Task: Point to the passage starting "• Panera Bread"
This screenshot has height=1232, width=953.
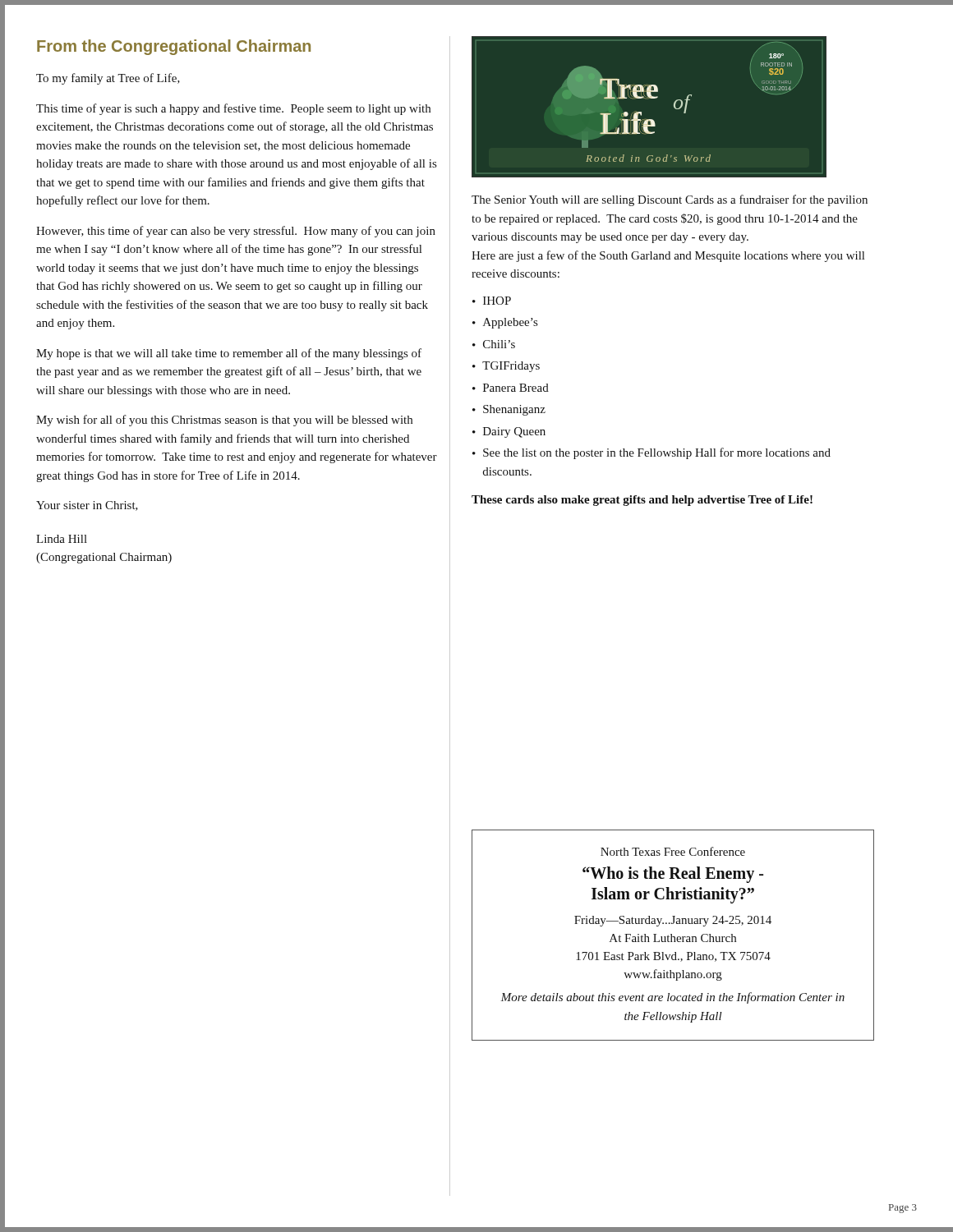Action: point(510,388)
